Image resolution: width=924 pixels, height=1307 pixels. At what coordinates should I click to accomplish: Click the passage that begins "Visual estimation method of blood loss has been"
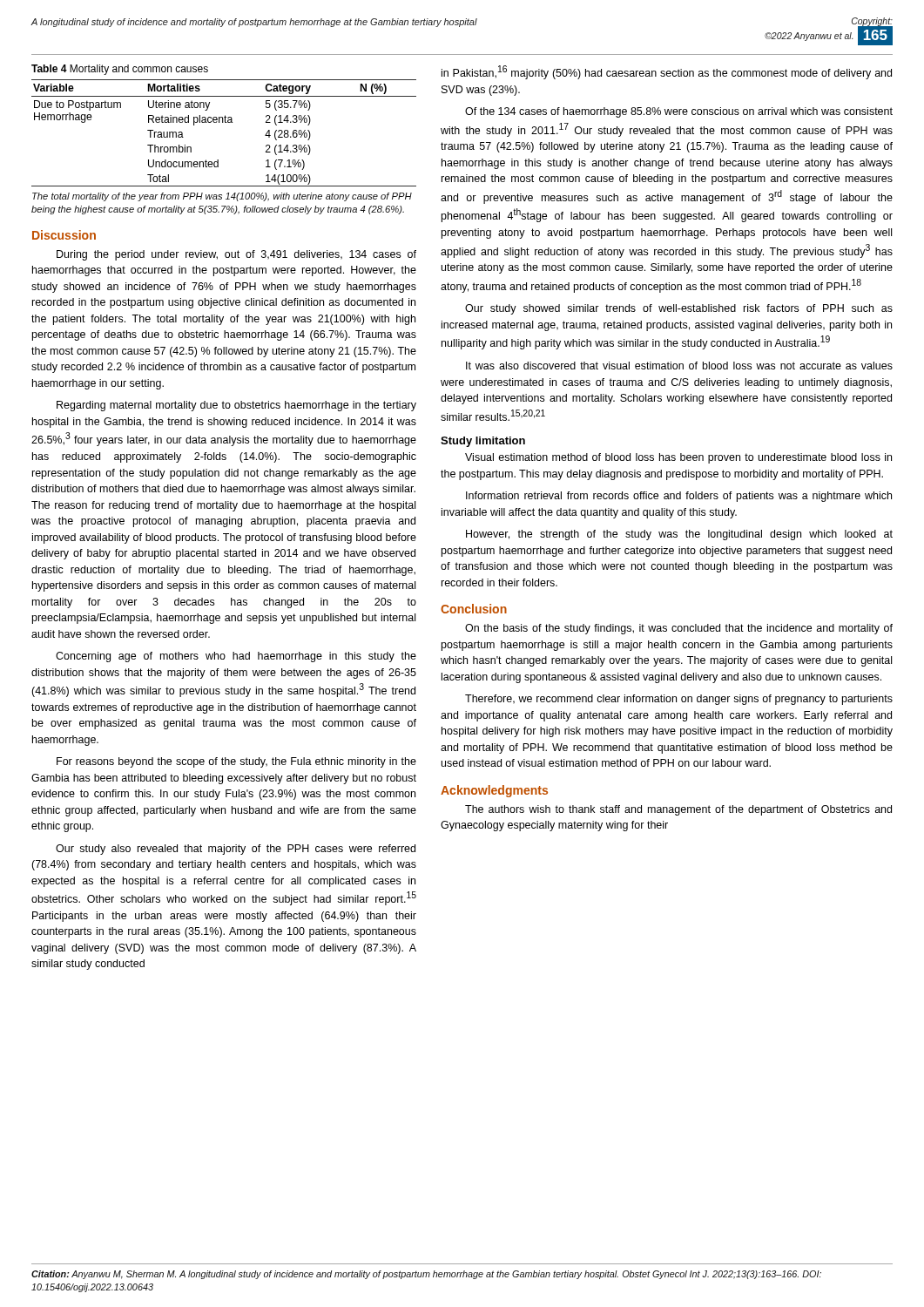tap(667, 466)
